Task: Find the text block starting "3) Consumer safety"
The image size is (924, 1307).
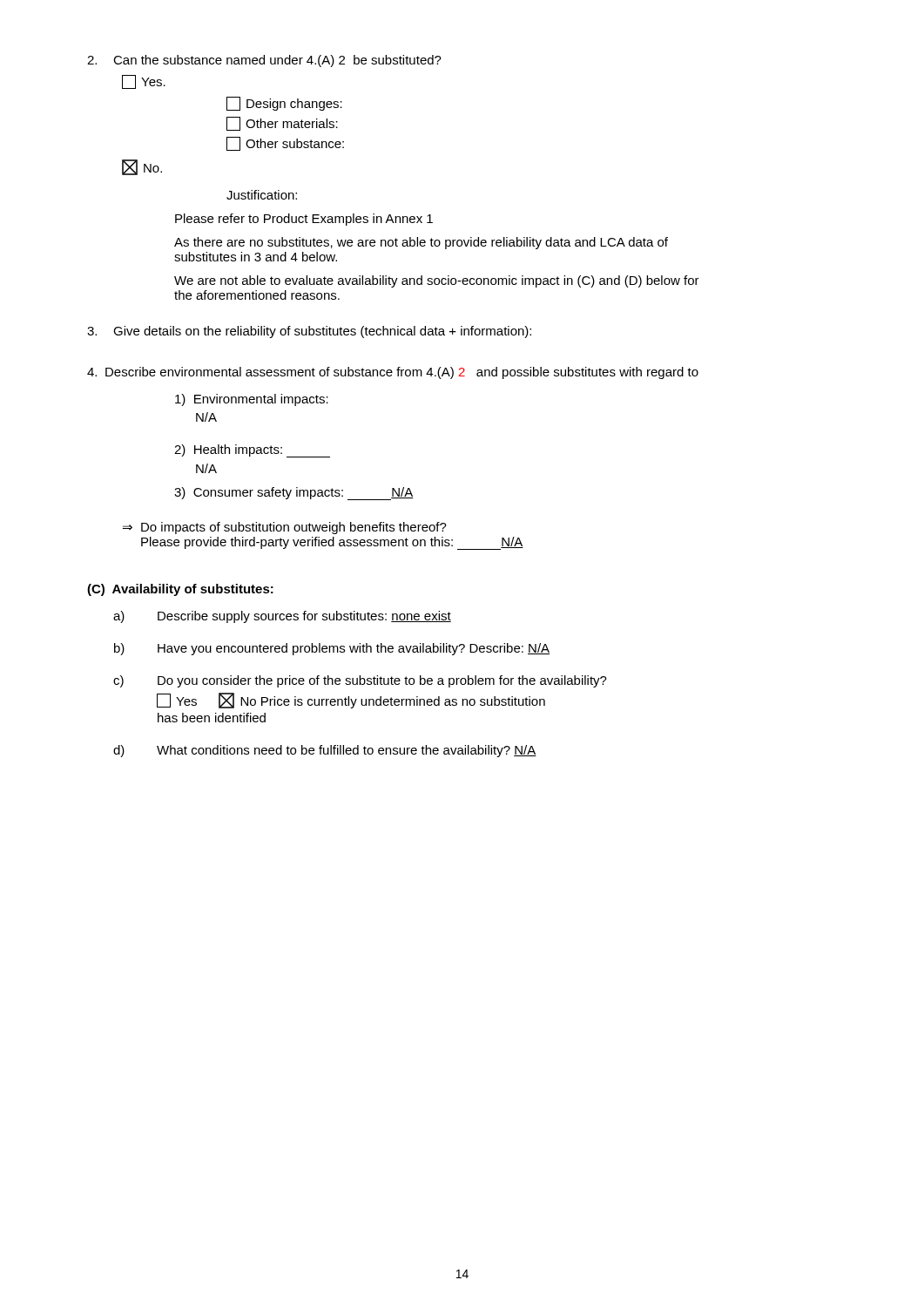Action: 294,492
